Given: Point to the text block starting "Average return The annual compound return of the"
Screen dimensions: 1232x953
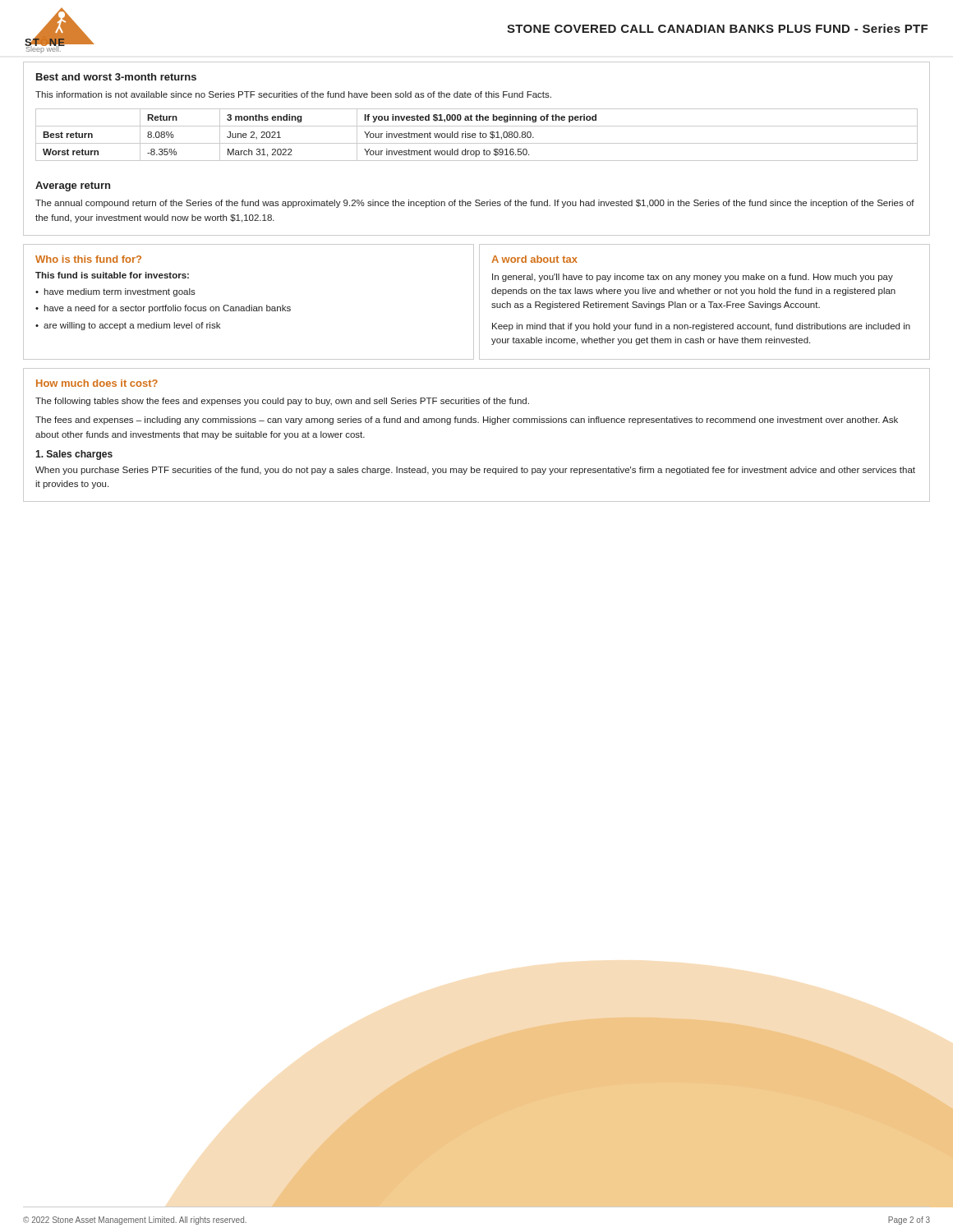Looking at the screenshot, I should tap(476, 202).
